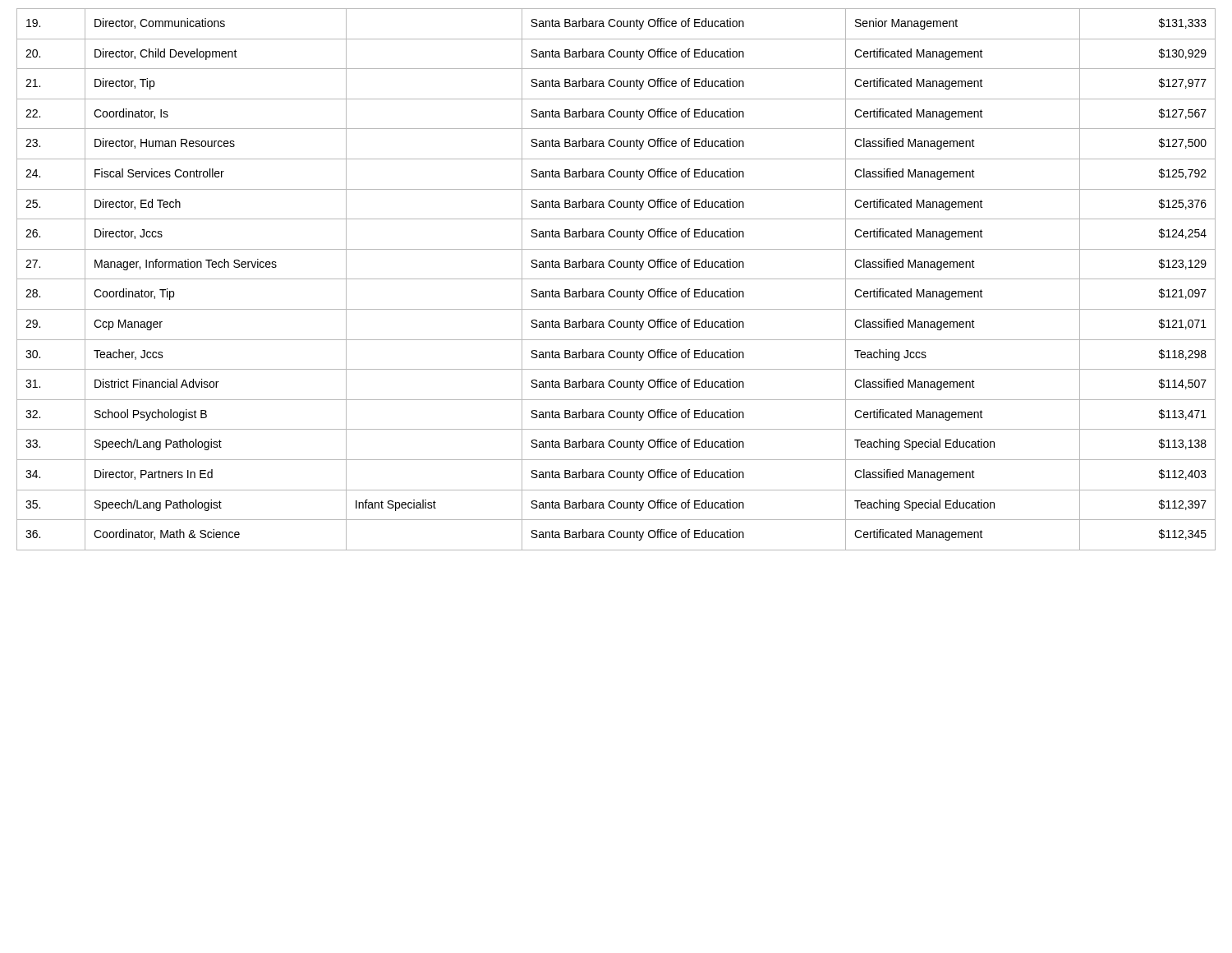Locate the table with the text "Director, Ed Tech"
Image resolution: width=1232 pixels, height=953 pixels.
[616, 279]
